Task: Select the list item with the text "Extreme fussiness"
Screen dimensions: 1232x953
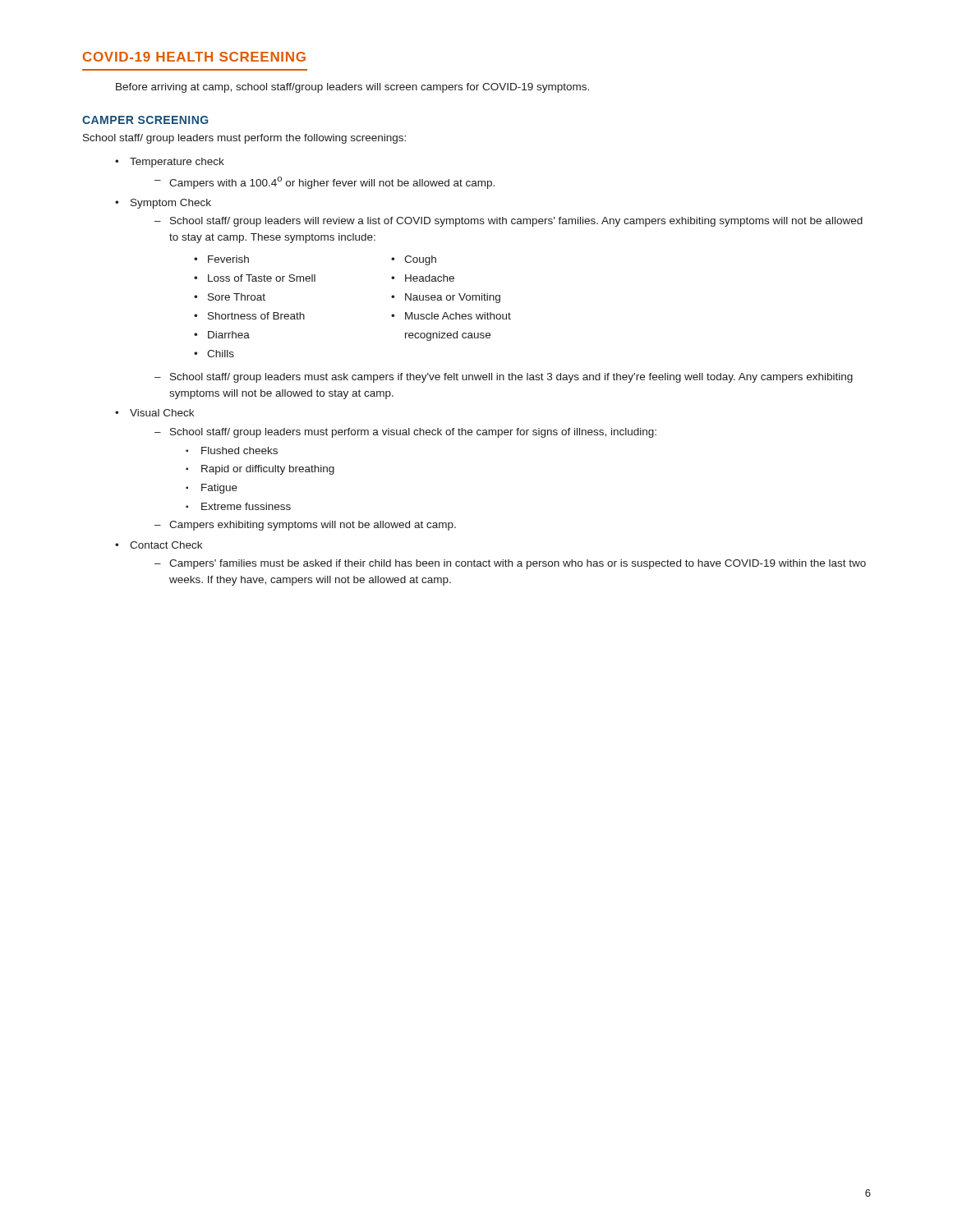Action: click(x=246, y=506)
